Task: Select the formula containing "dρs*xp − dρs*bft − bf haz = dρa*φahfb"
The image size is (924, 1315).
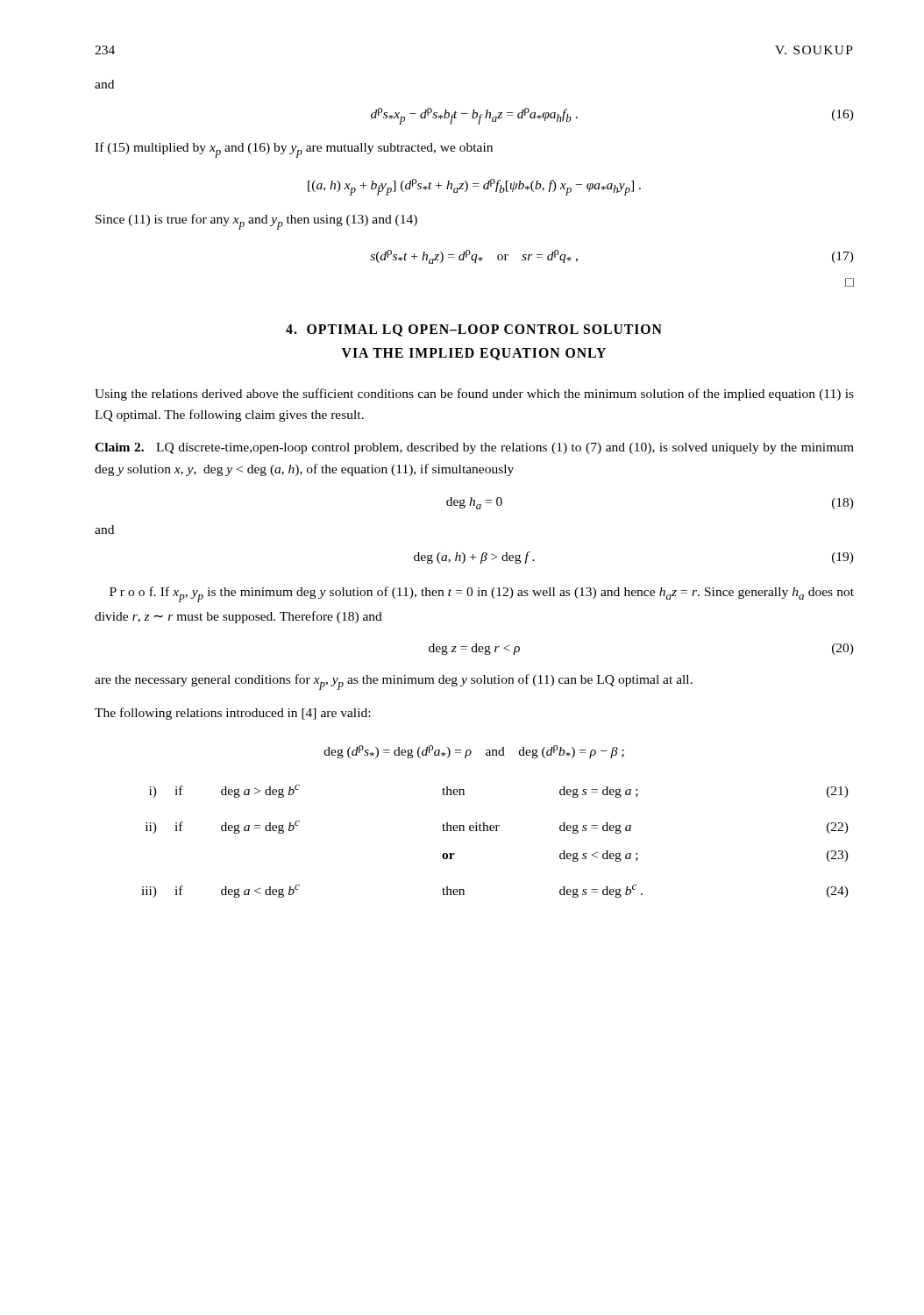Action: 474,114
